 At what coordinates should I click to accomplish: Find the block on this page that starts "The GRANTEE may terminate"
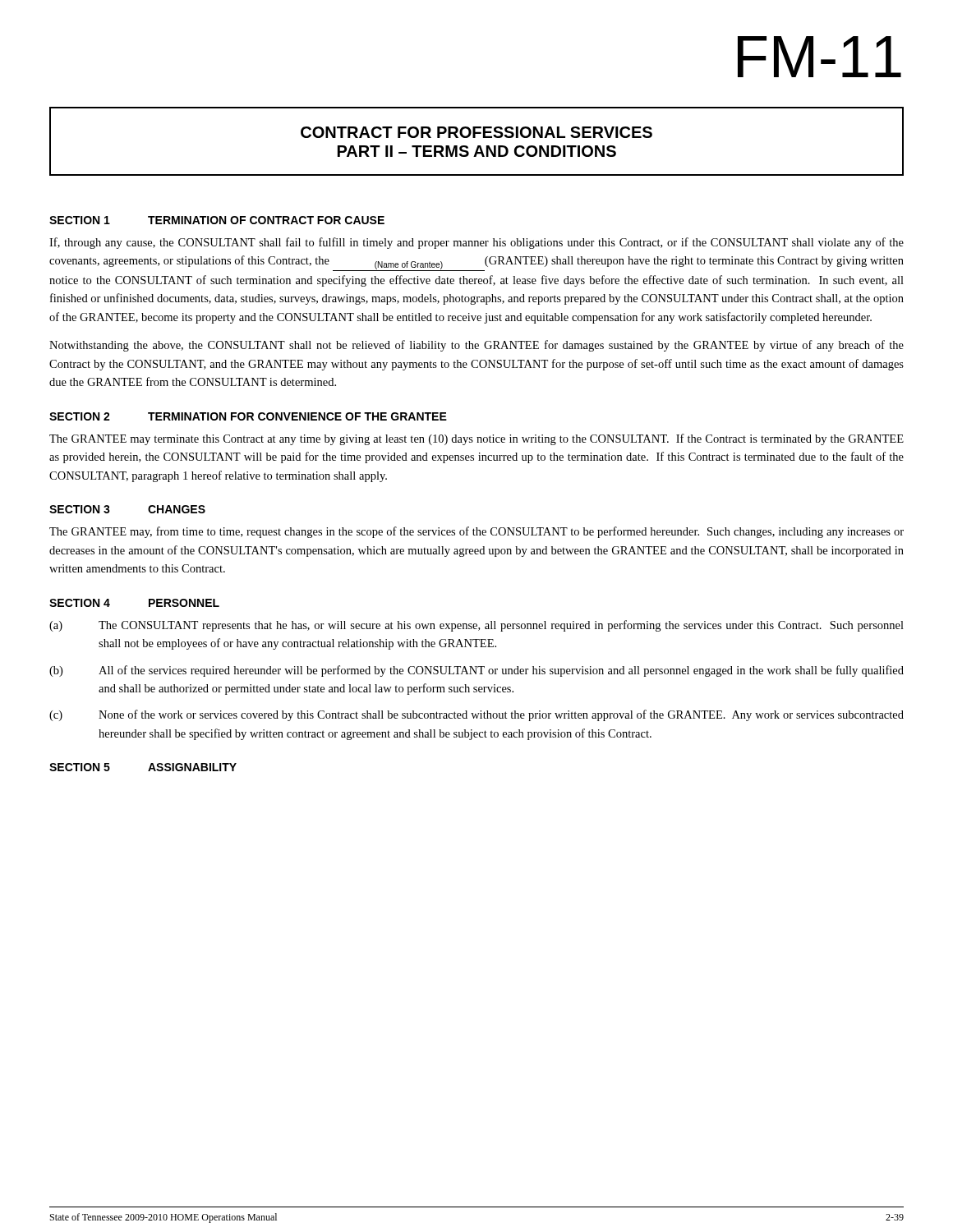pyautogui.click(x=476, y=457)
